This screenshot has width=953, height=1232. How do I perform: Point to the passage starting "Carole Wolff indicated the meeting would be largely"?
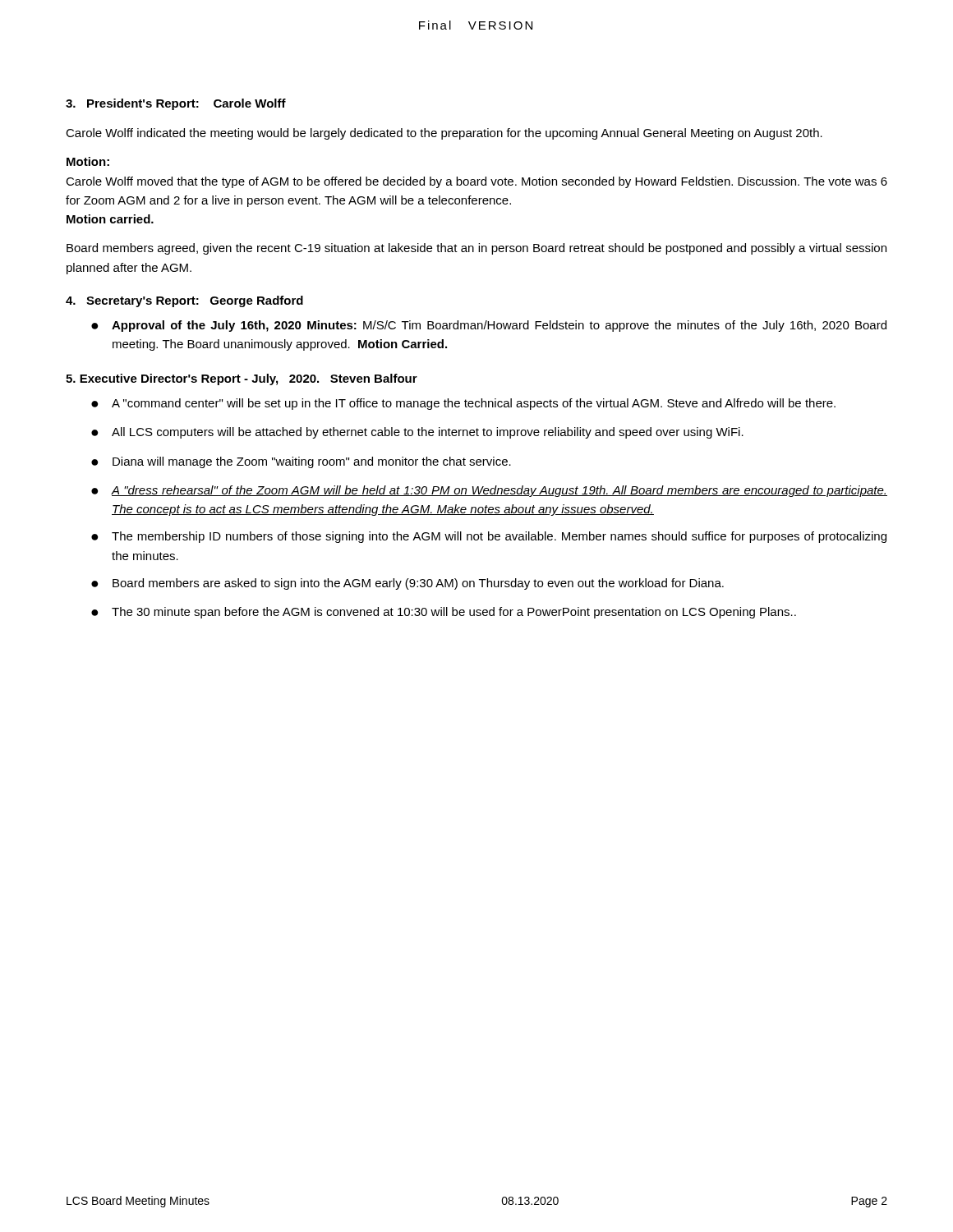[444, 133]
